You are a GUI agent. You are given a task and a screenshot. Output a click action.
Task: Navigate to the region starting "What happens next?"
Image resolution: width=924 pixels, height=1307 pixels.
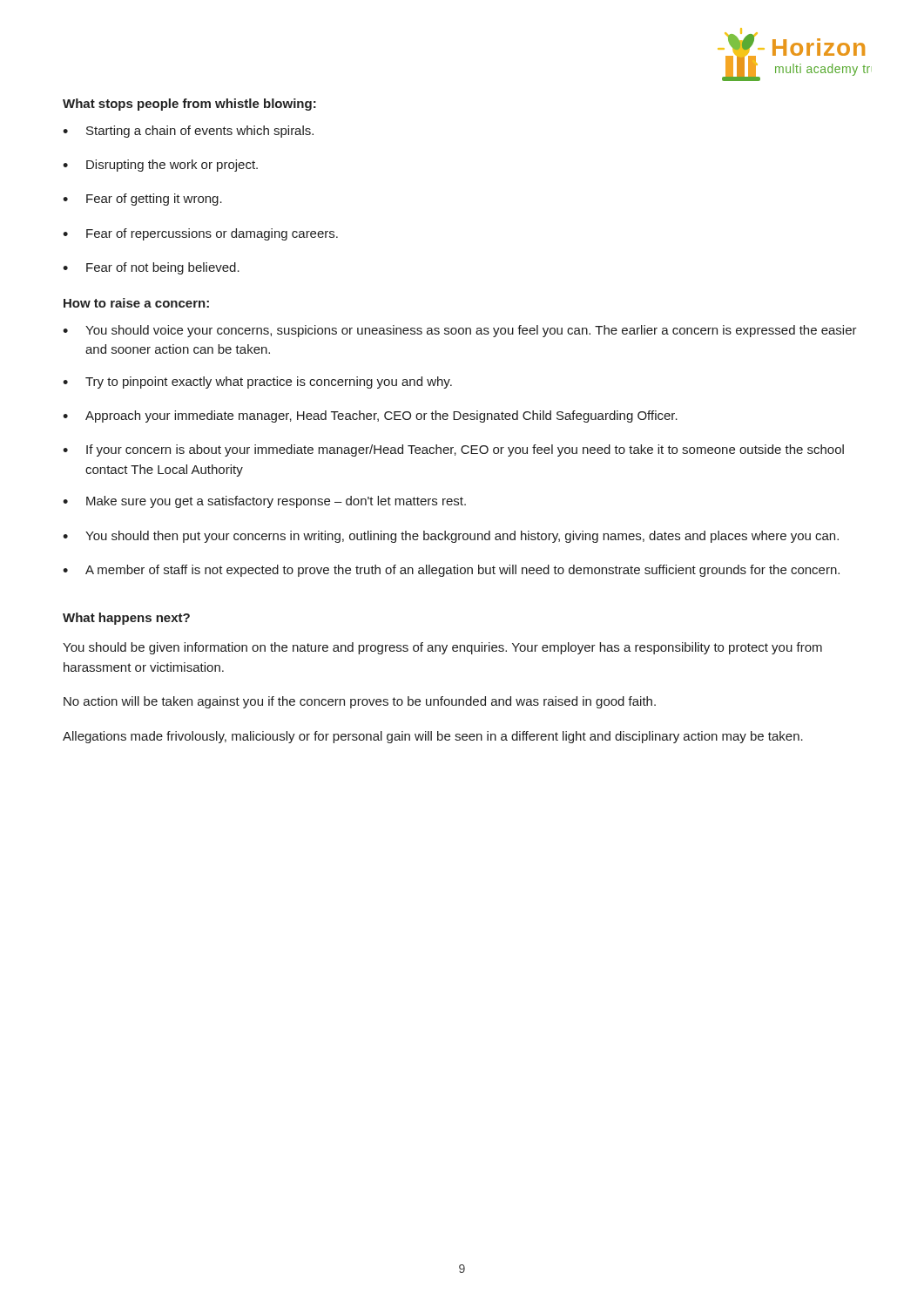[127, 617]
